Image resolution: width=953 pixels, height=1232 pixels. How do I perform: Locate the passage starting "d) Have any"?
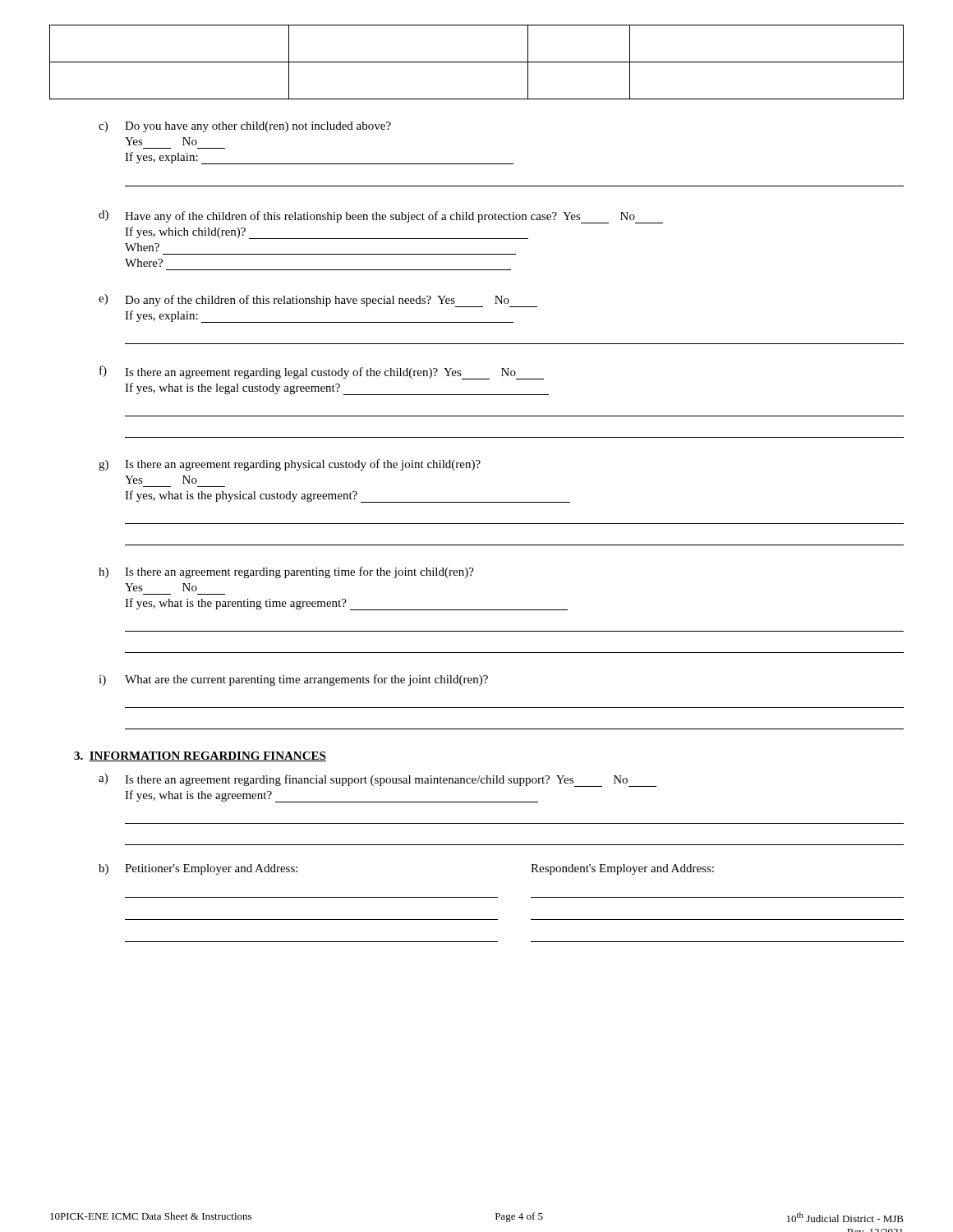501,239
